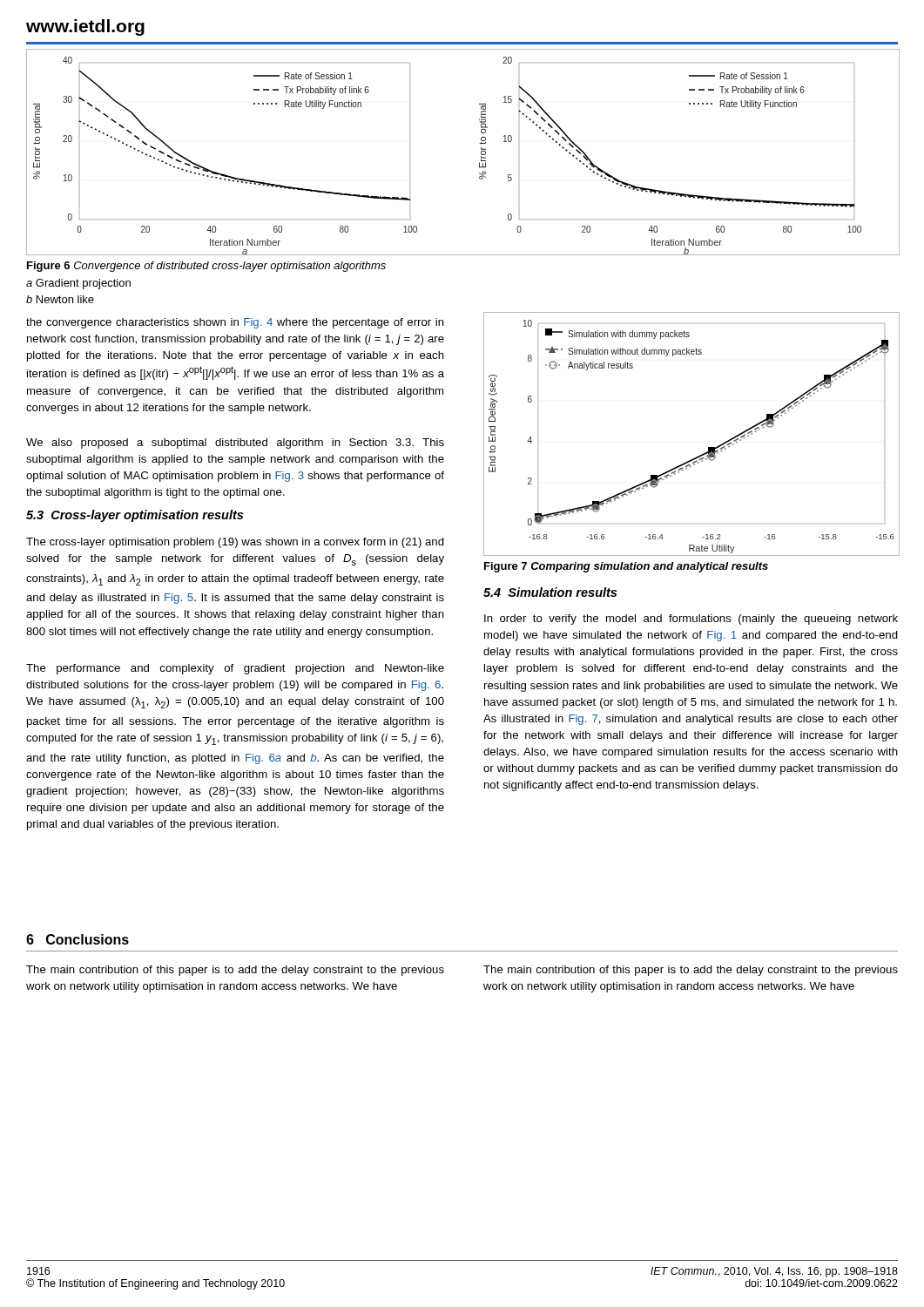This screenshot has width=924, height=1307.
Task: Select the passage starting "The cross-layer optimisation problem"
Action: tap(235, 586)
